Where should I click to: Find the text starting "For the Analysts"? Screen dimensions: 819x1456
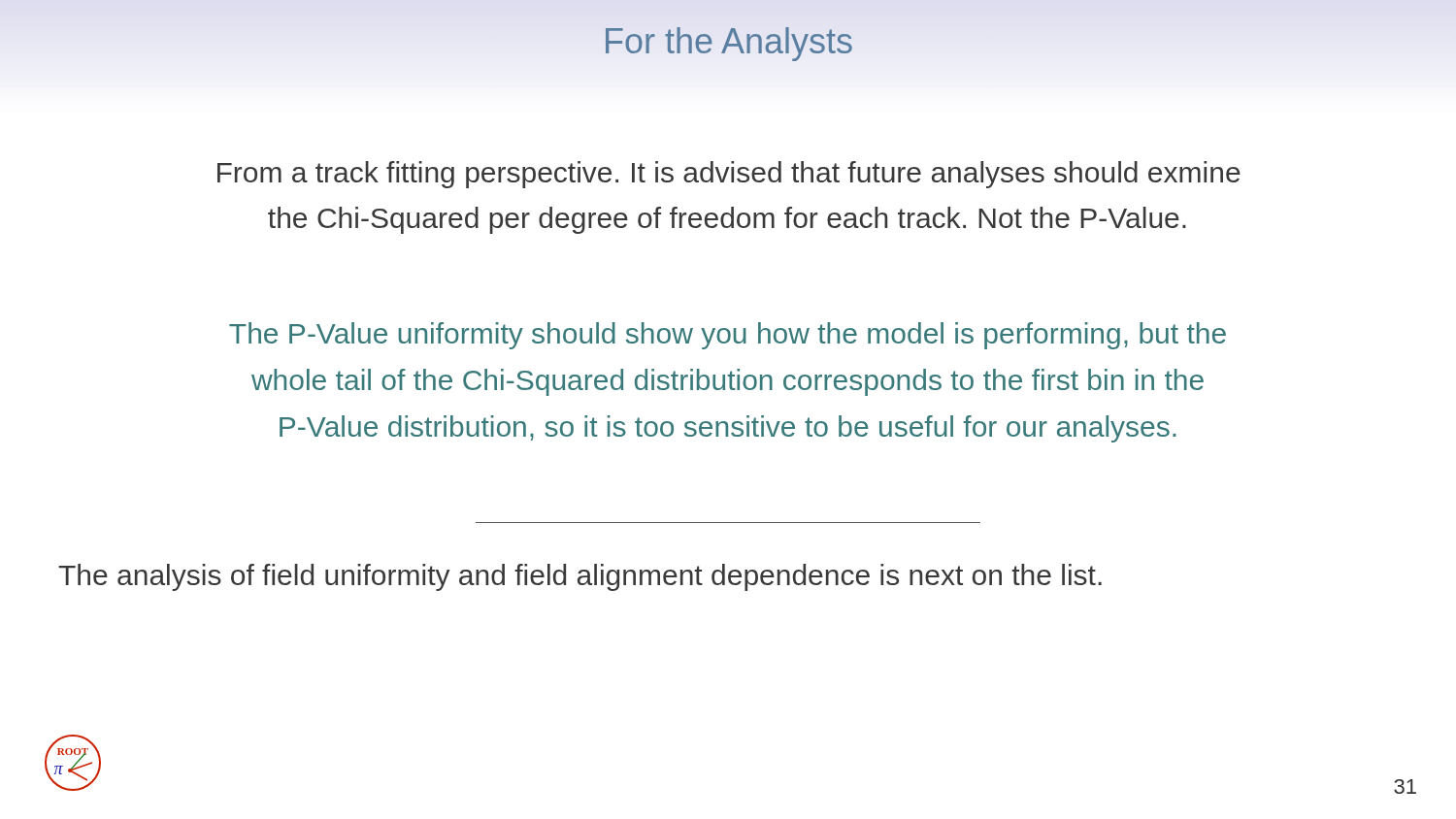(728, 41)
